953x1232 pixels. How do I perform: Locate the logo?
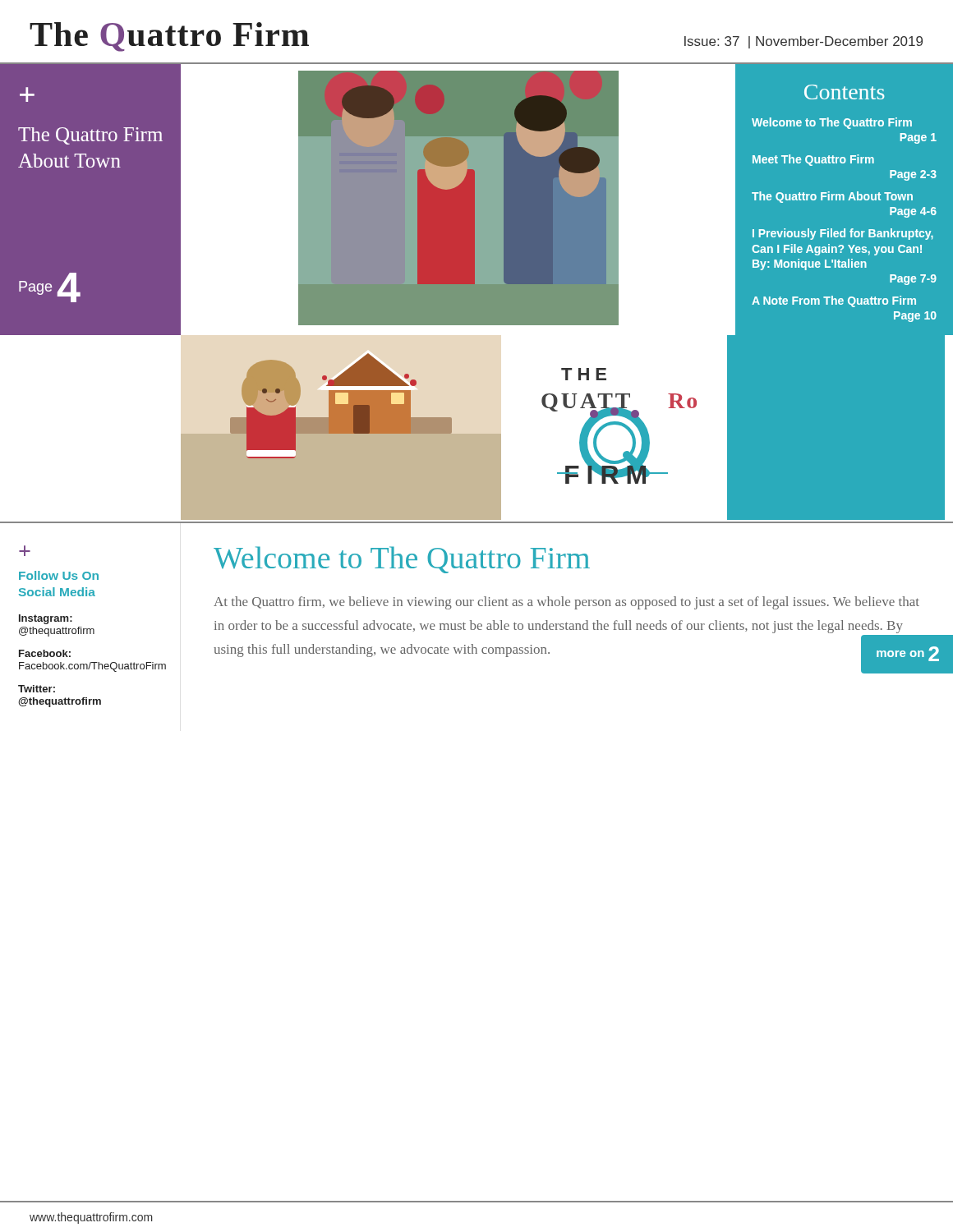click(614, 428)
